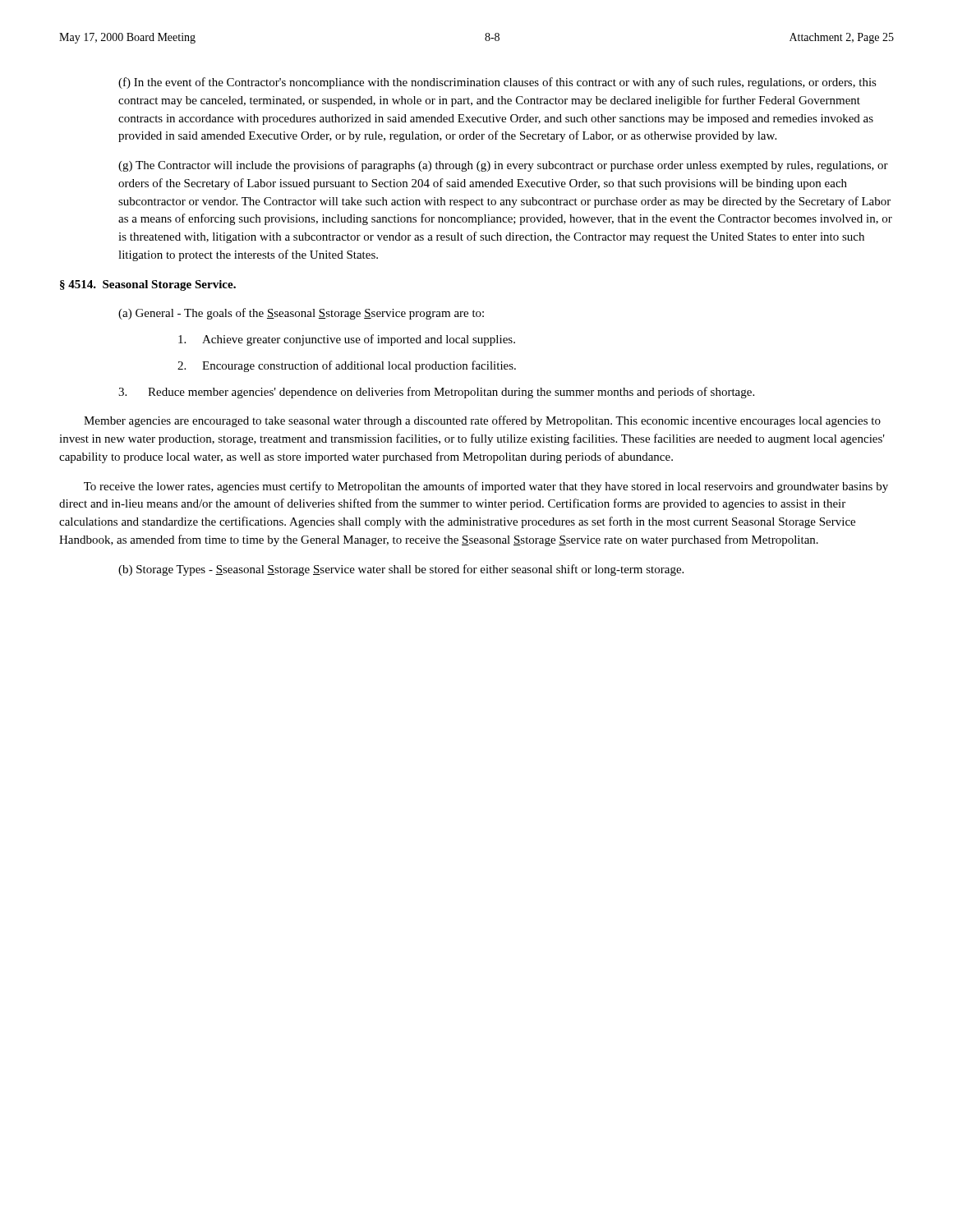The height and width of the screenshot is (1232, 953).
Task: Locate the text block with the text "(a) General - The goals"
Action: [302, 313]
